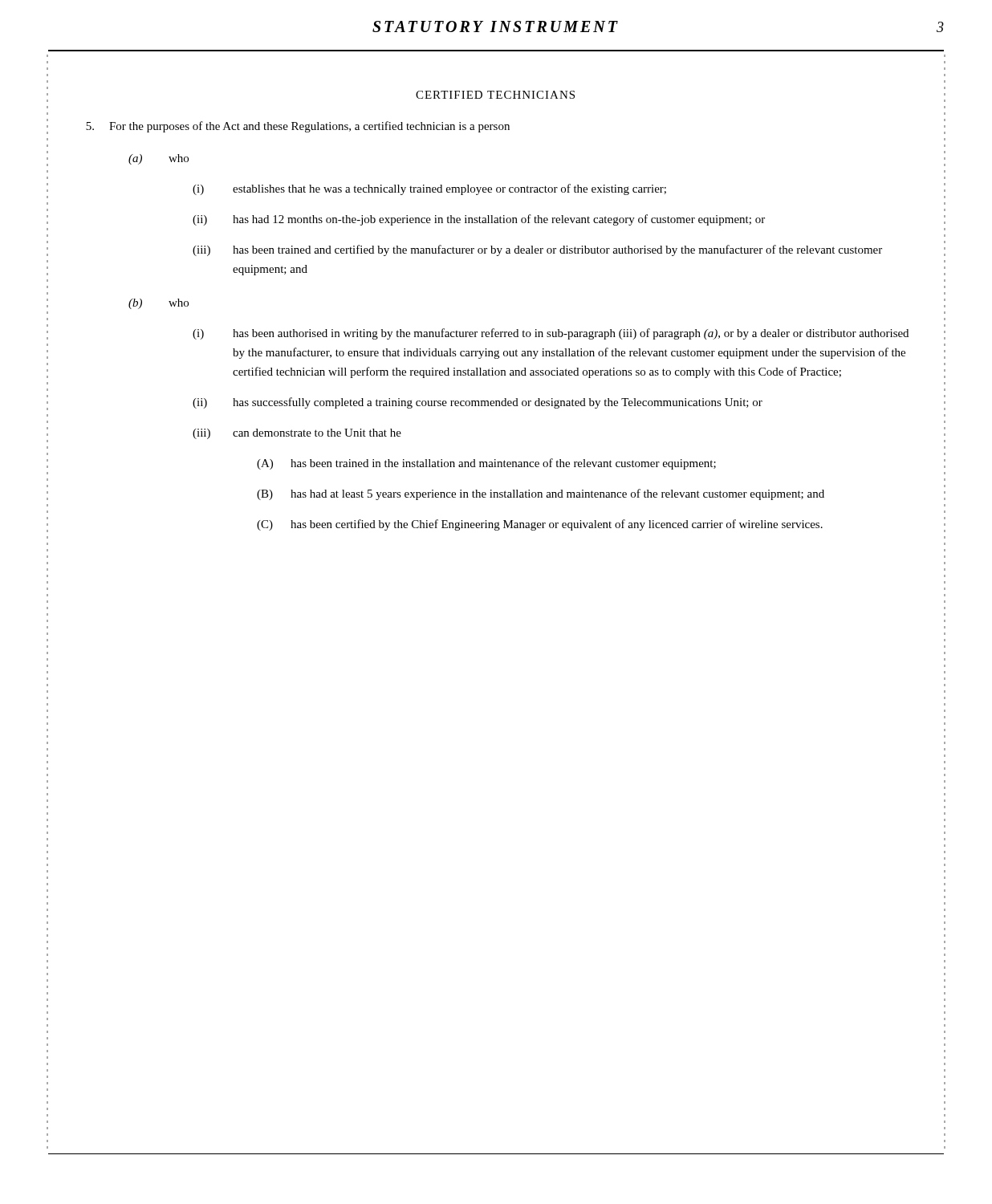Click on the text block with the text "For the purposes of the"
992x1204 pixels.
[494, 126]
